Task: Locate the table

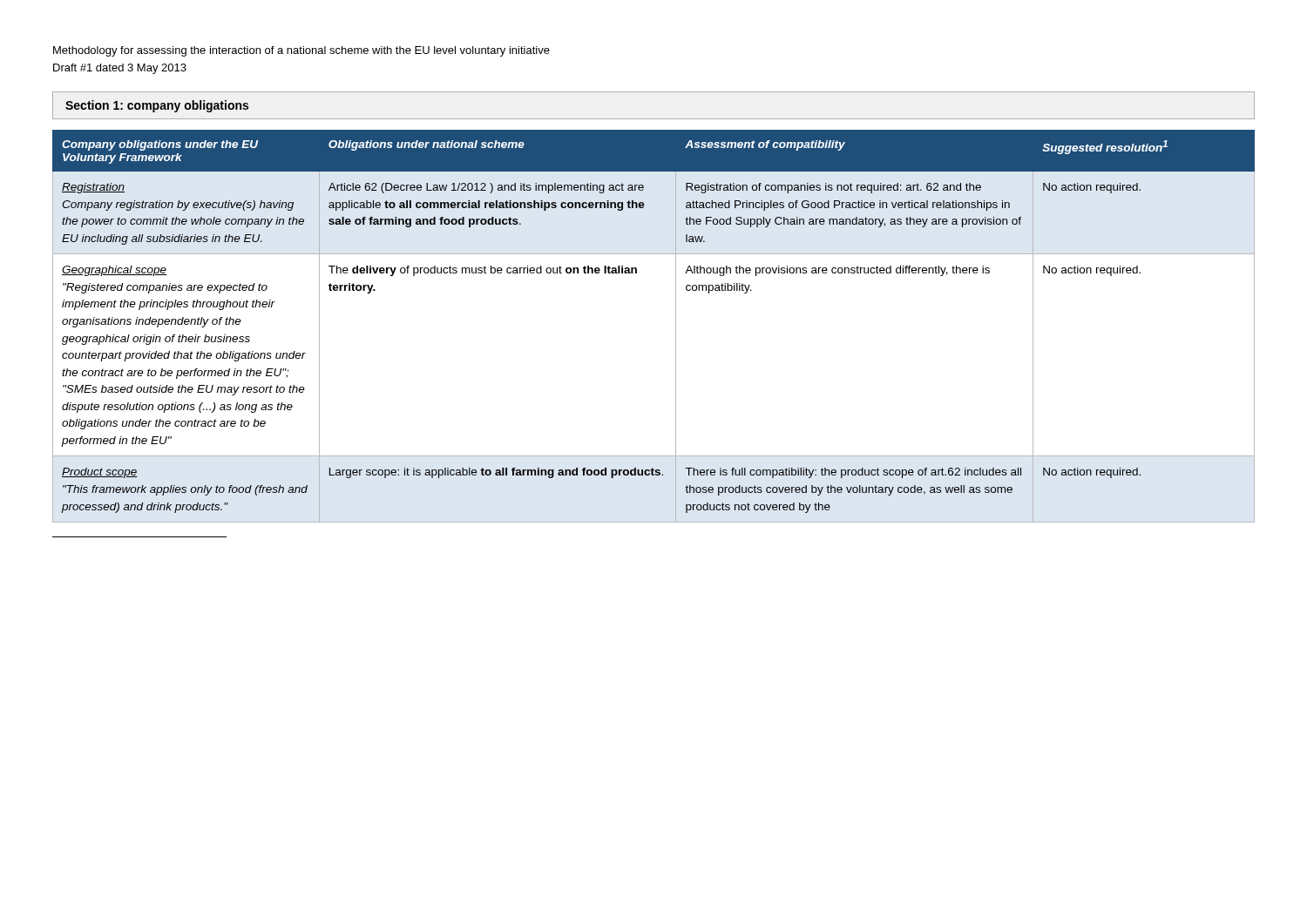Action: tap(654, 326)
